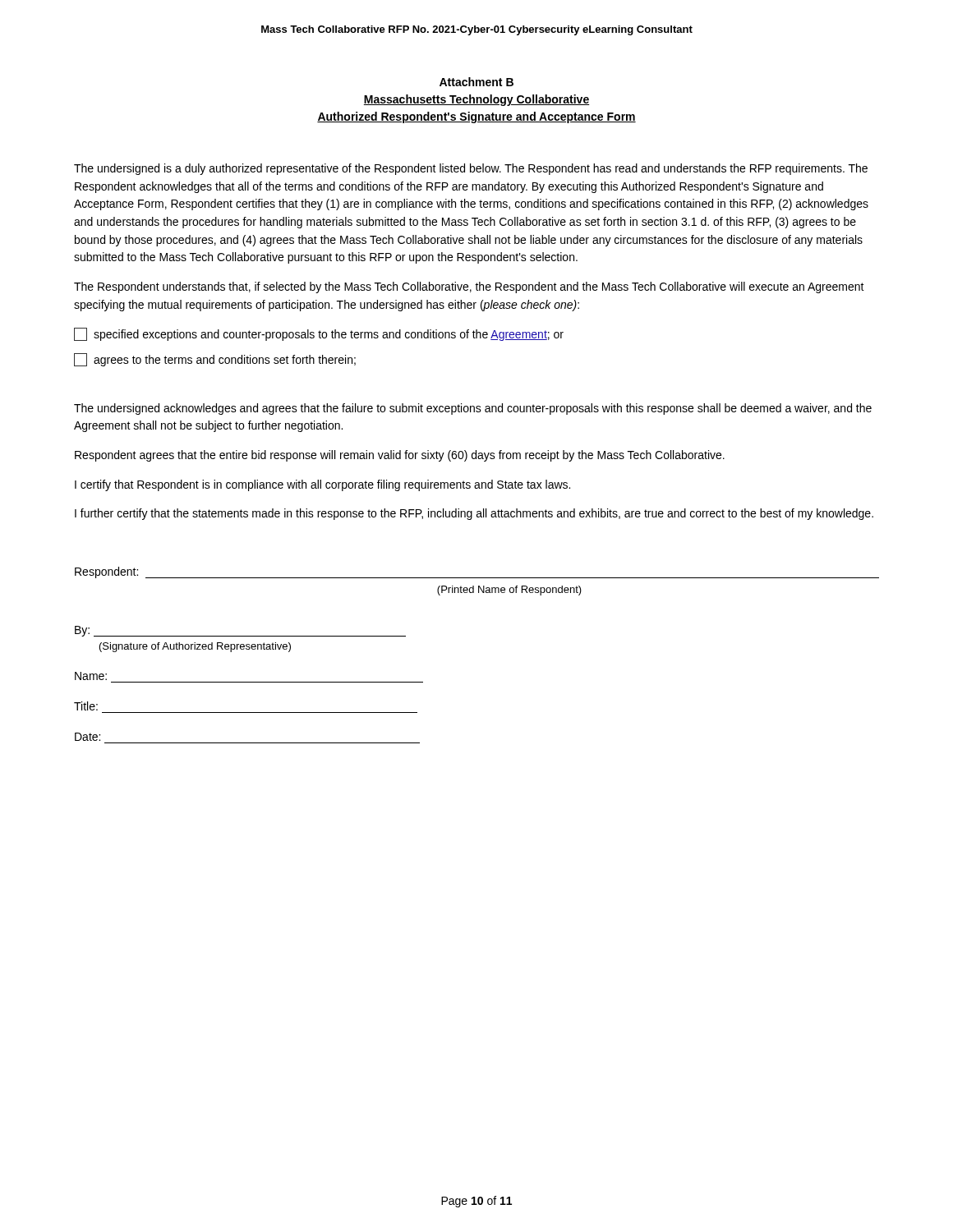This screenshot has height=1232, width=953.
Task: Select the text block starting "Respondent agrees that"
Action: click(x=476, y=456)
